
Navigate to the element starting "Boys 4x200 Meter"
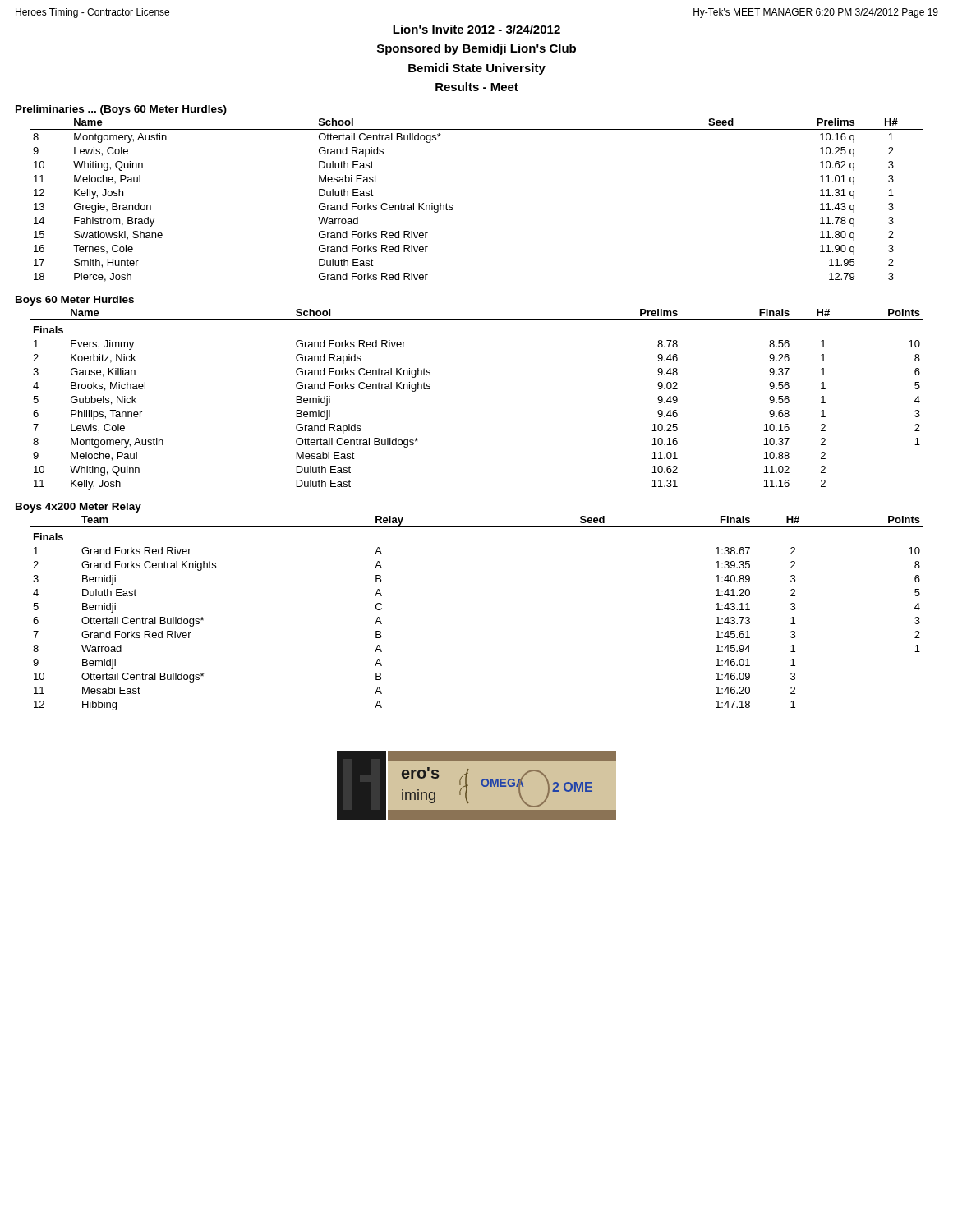click(x=78, y=506)
